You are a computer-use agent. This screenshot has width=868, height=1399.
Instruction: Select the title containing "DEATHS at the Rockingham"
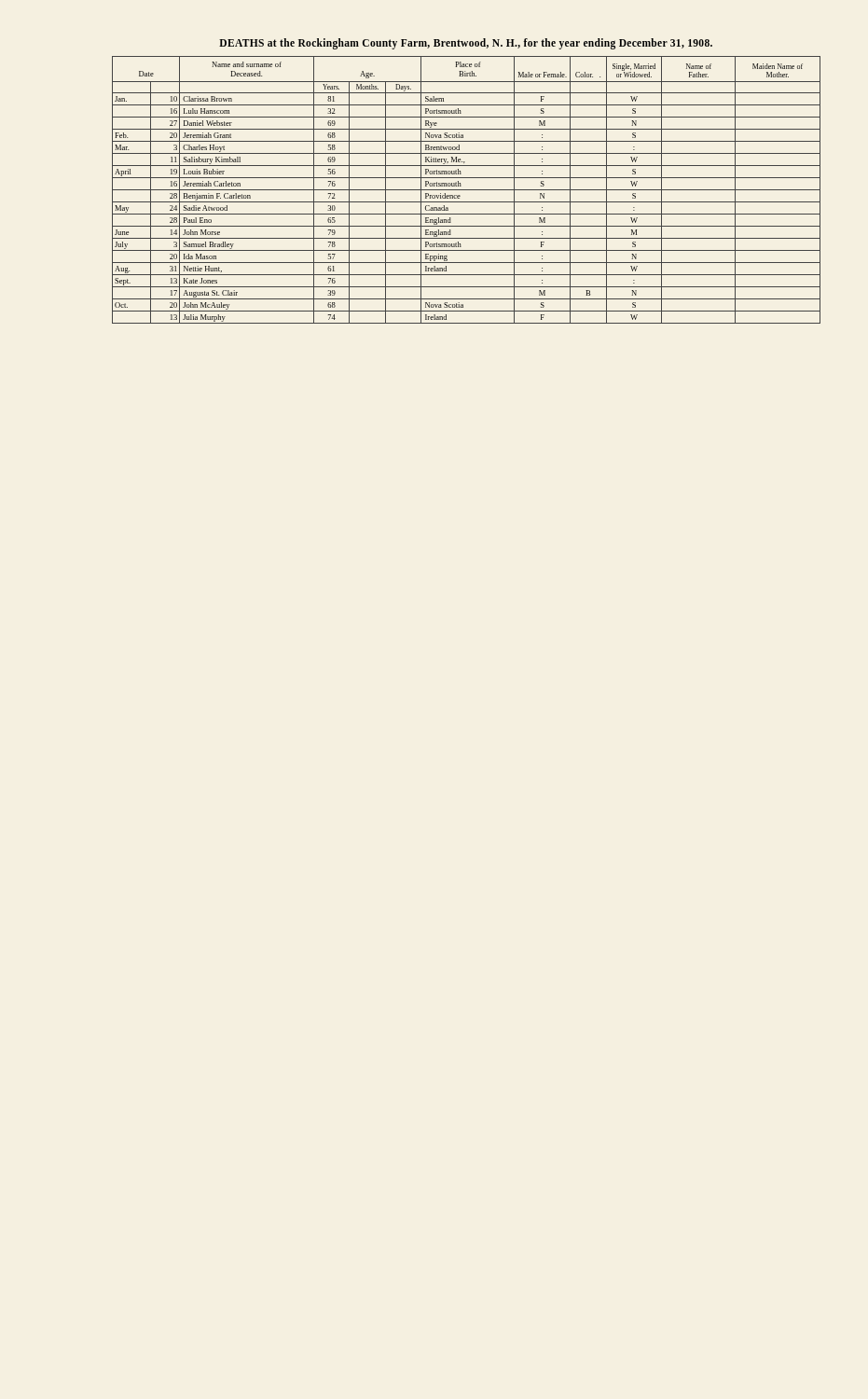pos(466,43)
